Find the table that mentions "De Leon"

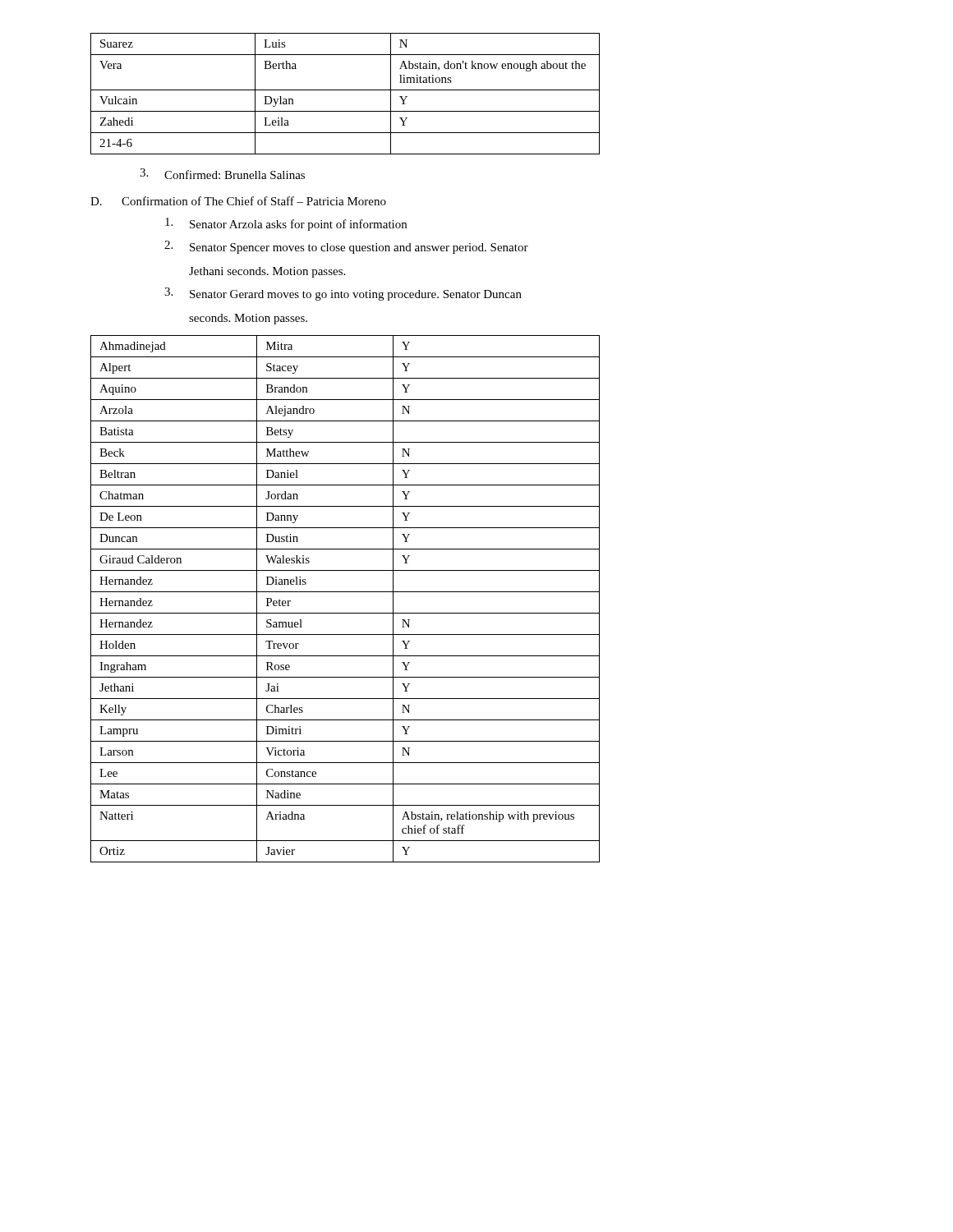[x=489, y=599]
